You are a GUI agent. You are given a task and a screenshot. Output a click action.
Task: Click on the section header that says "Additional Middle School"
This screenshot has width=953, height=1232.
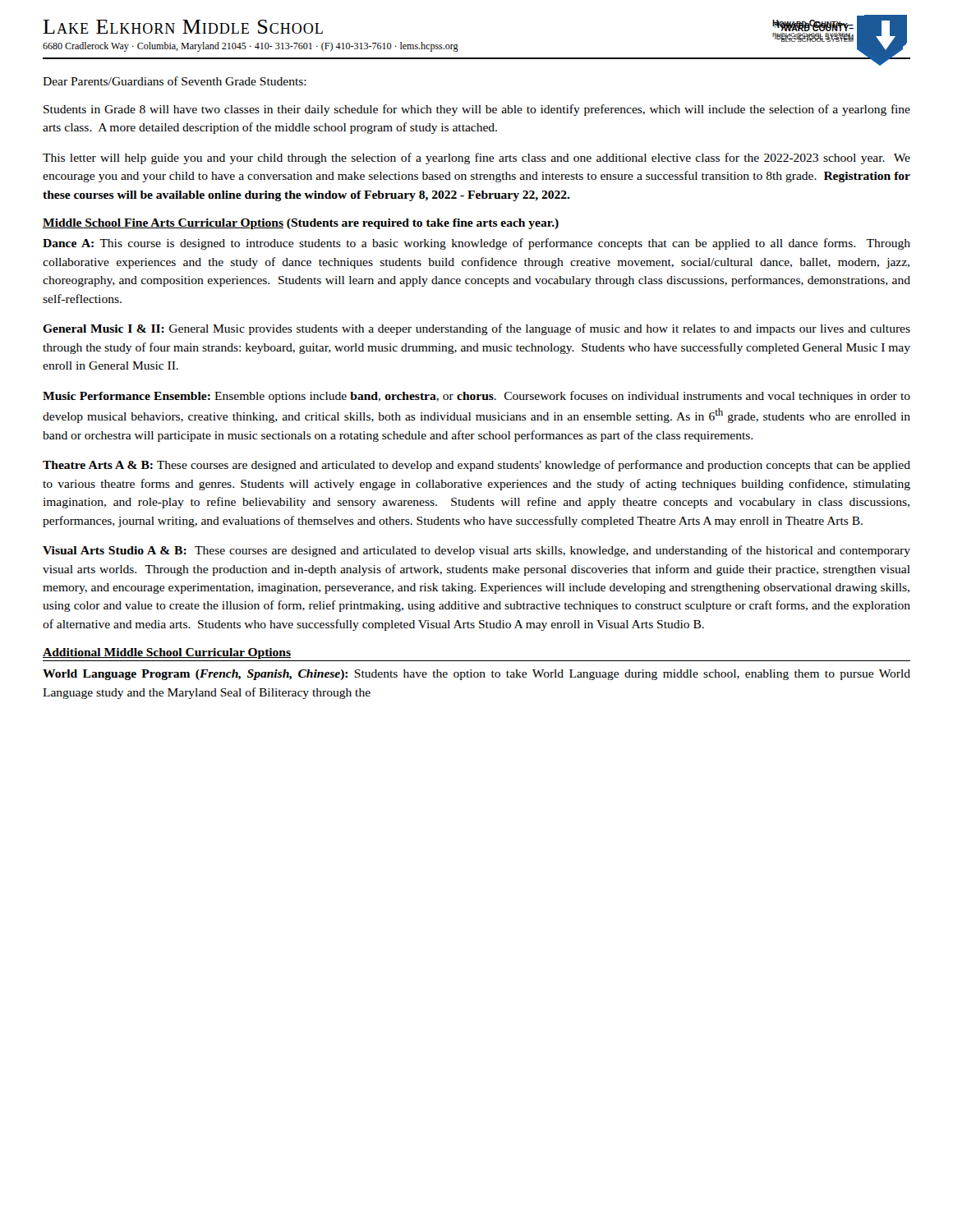tap(476, 653)
